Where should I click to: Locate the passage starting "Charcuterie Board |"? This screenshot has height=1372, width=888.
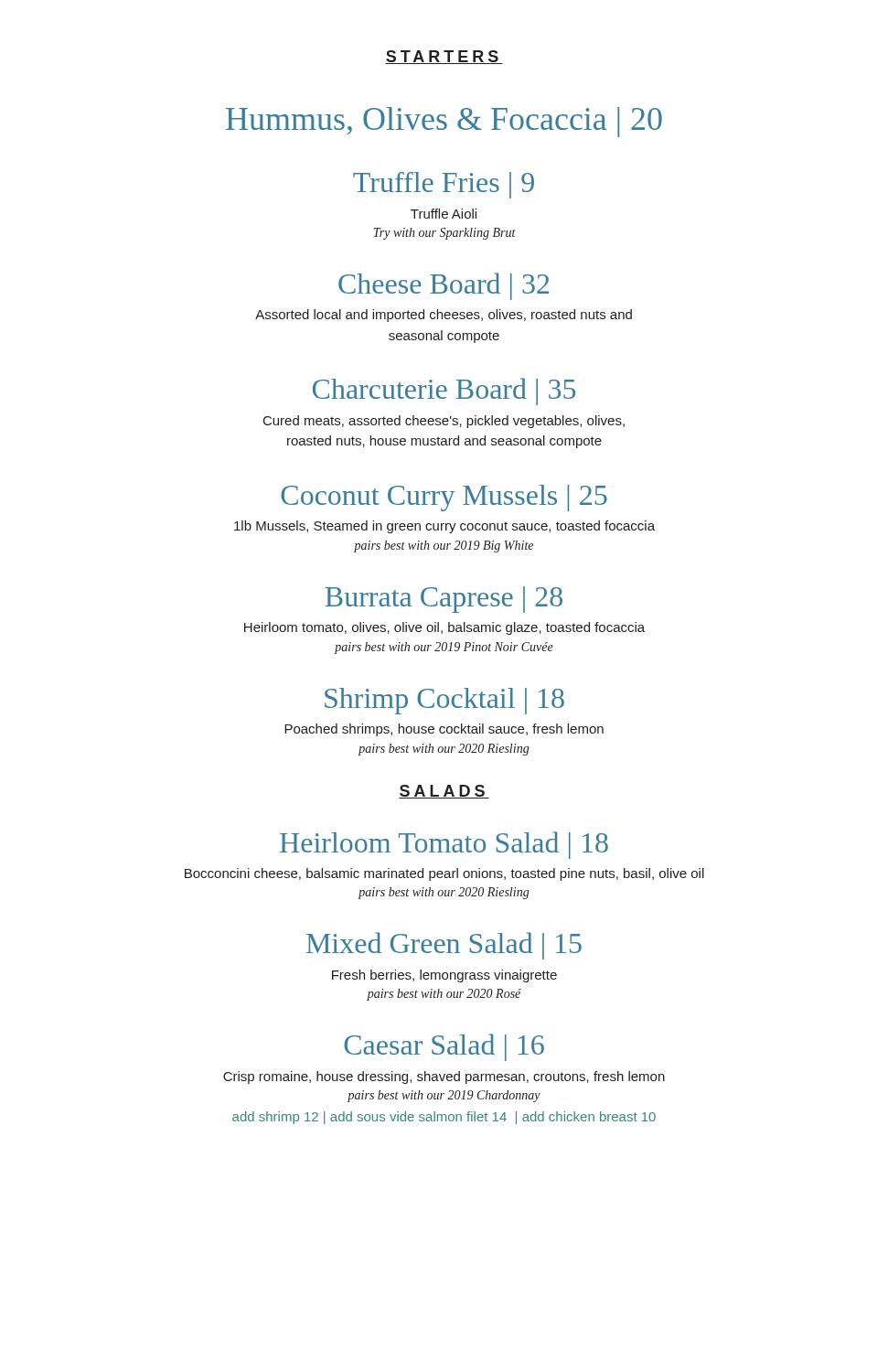pos(444,412)
